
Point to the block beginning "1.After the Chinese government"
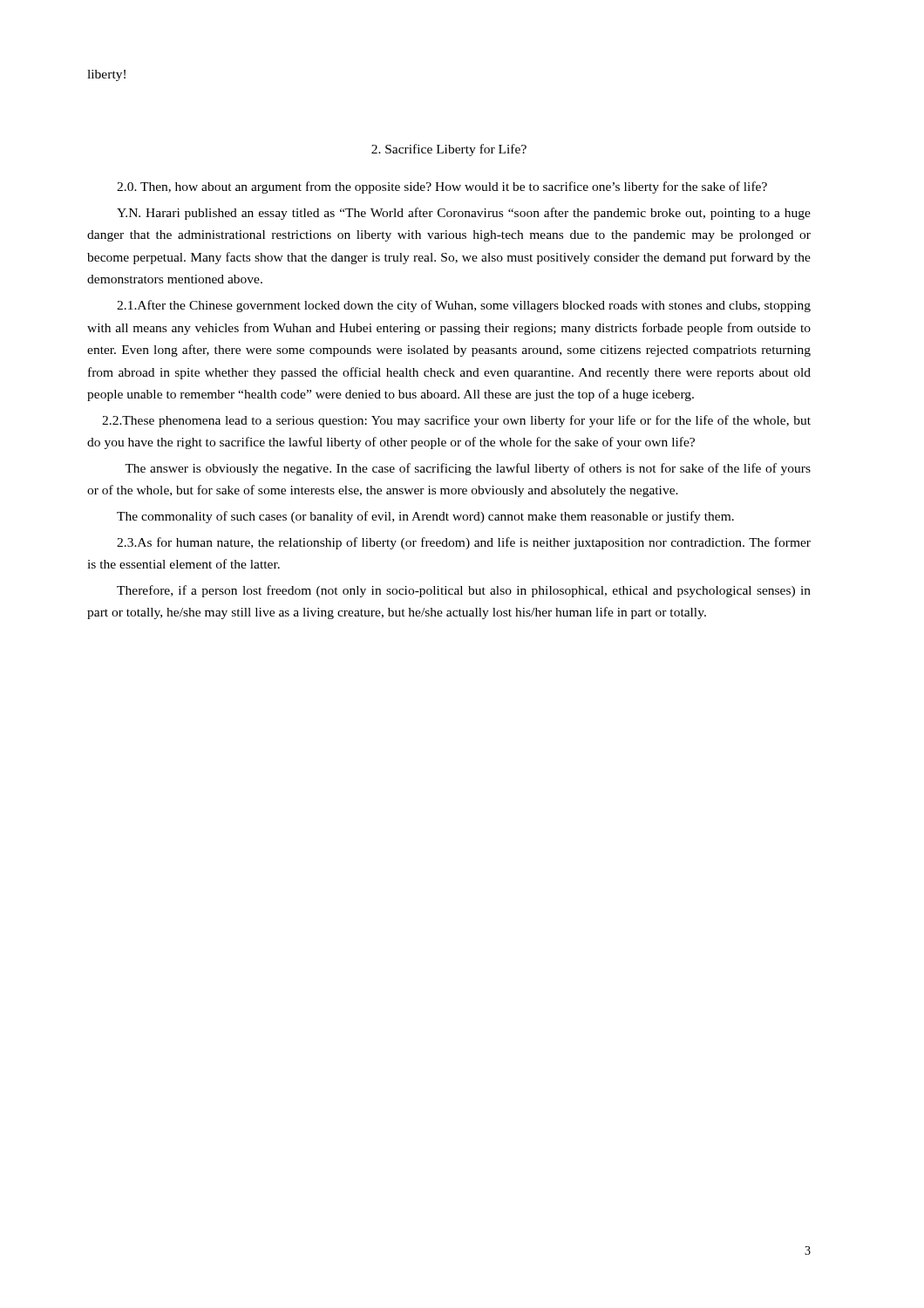(x=449, y=349)
